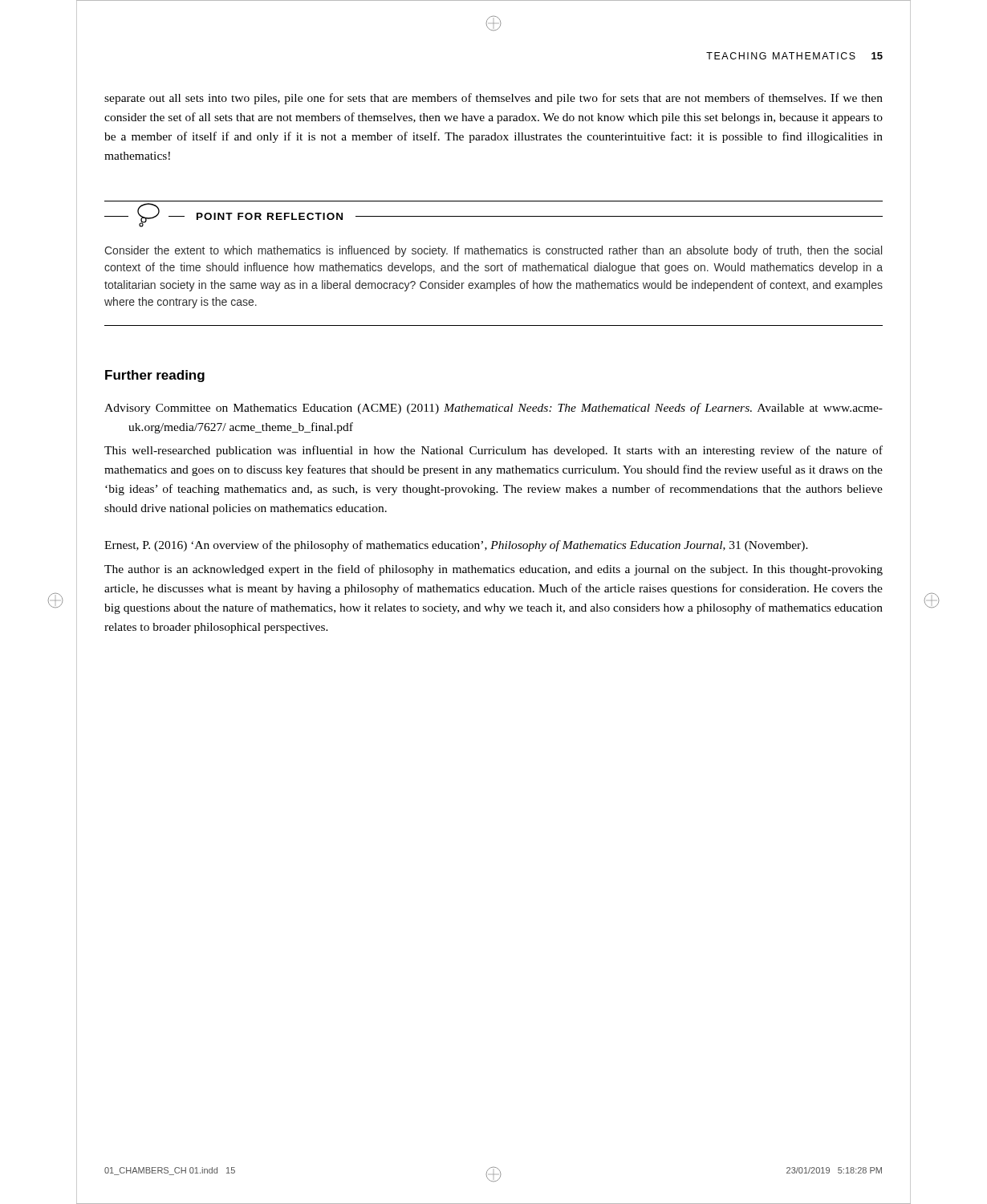
Task: Find the text block containing "The author is an acknowledged expert in the"
Action: tap(494, 597)
